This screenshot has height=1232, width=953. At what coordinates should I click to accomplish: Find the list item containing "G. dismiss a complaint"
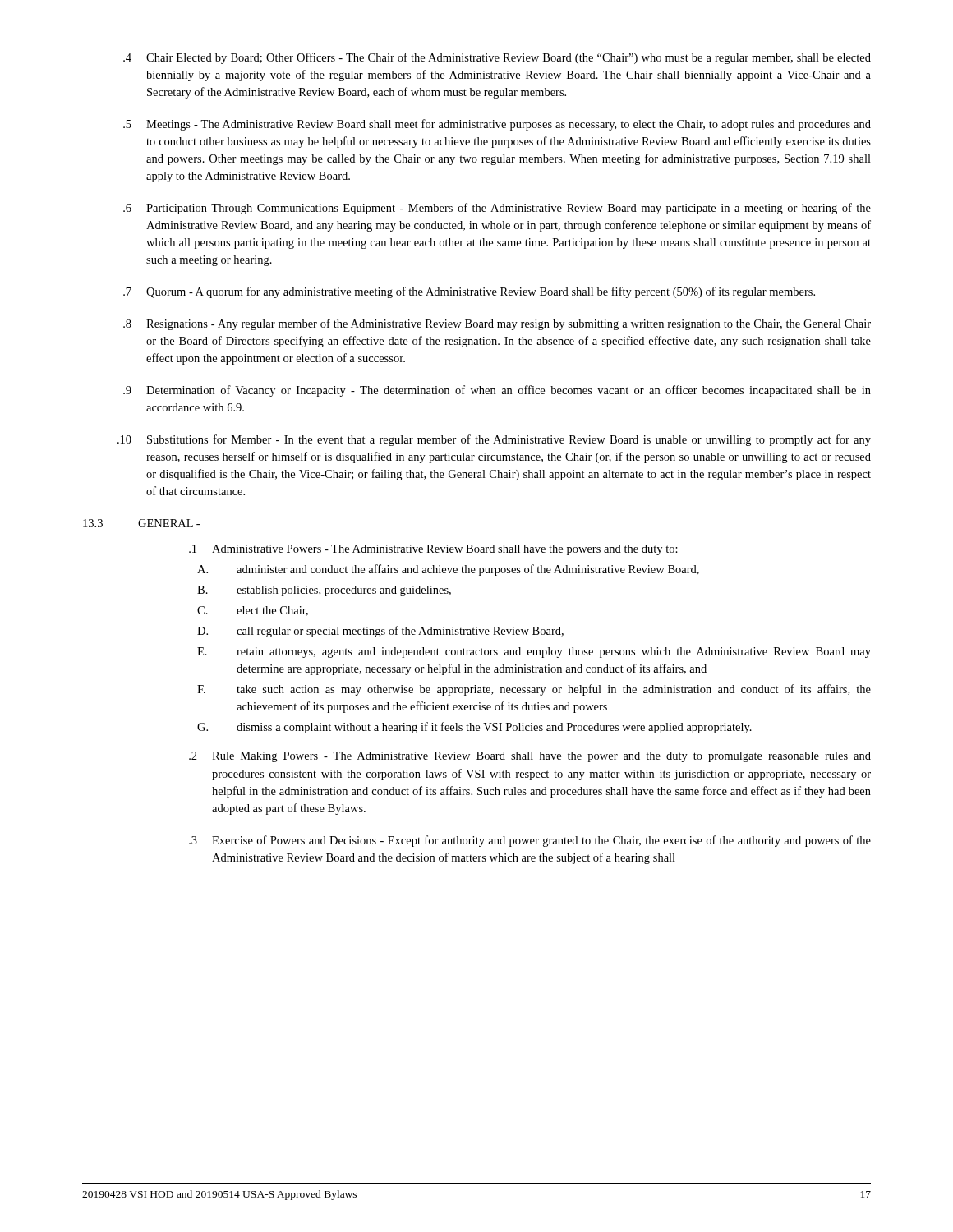[534, 728]
